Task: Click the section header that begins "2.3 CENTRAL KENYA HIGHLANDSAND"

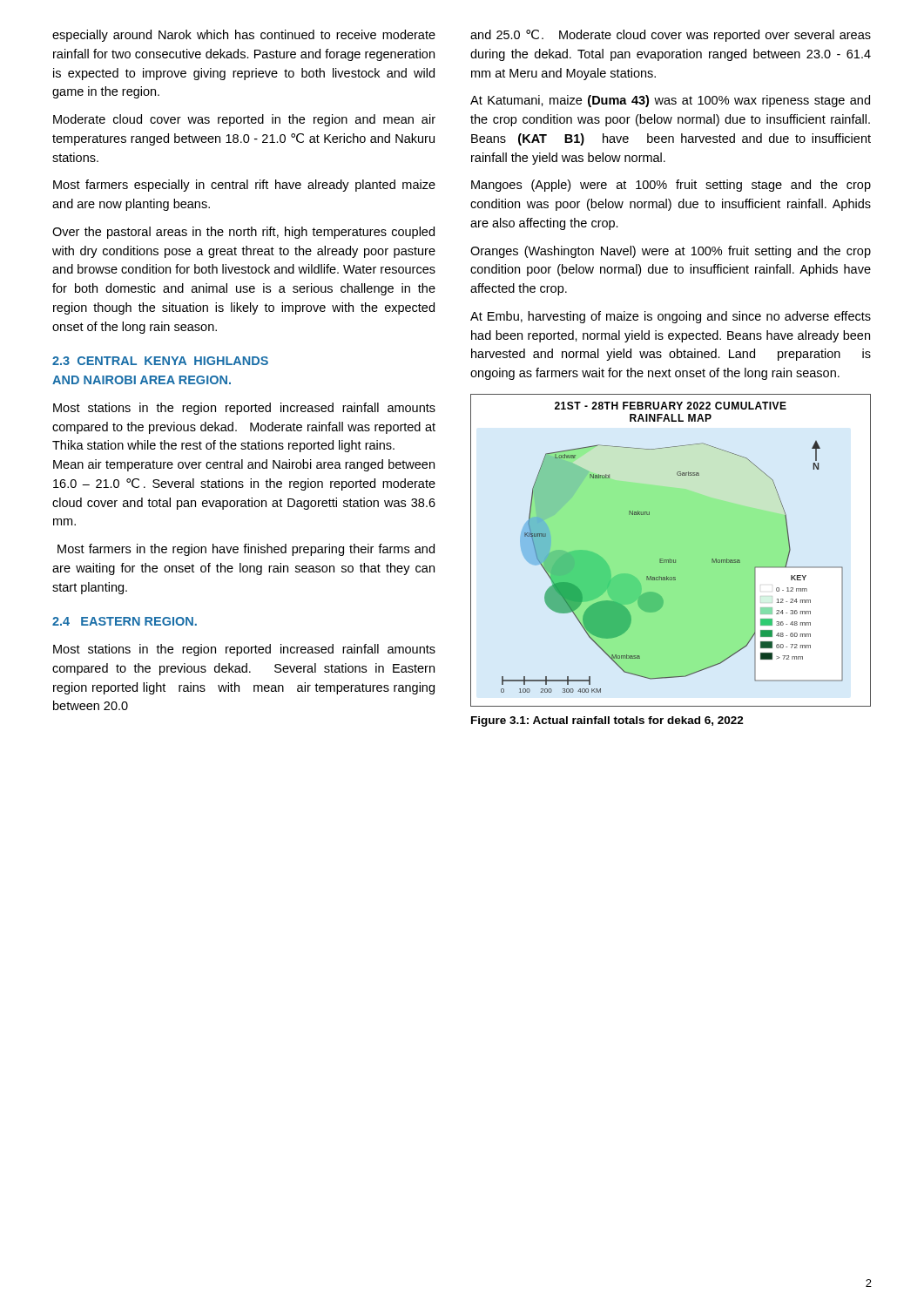Action: (160, 370)
